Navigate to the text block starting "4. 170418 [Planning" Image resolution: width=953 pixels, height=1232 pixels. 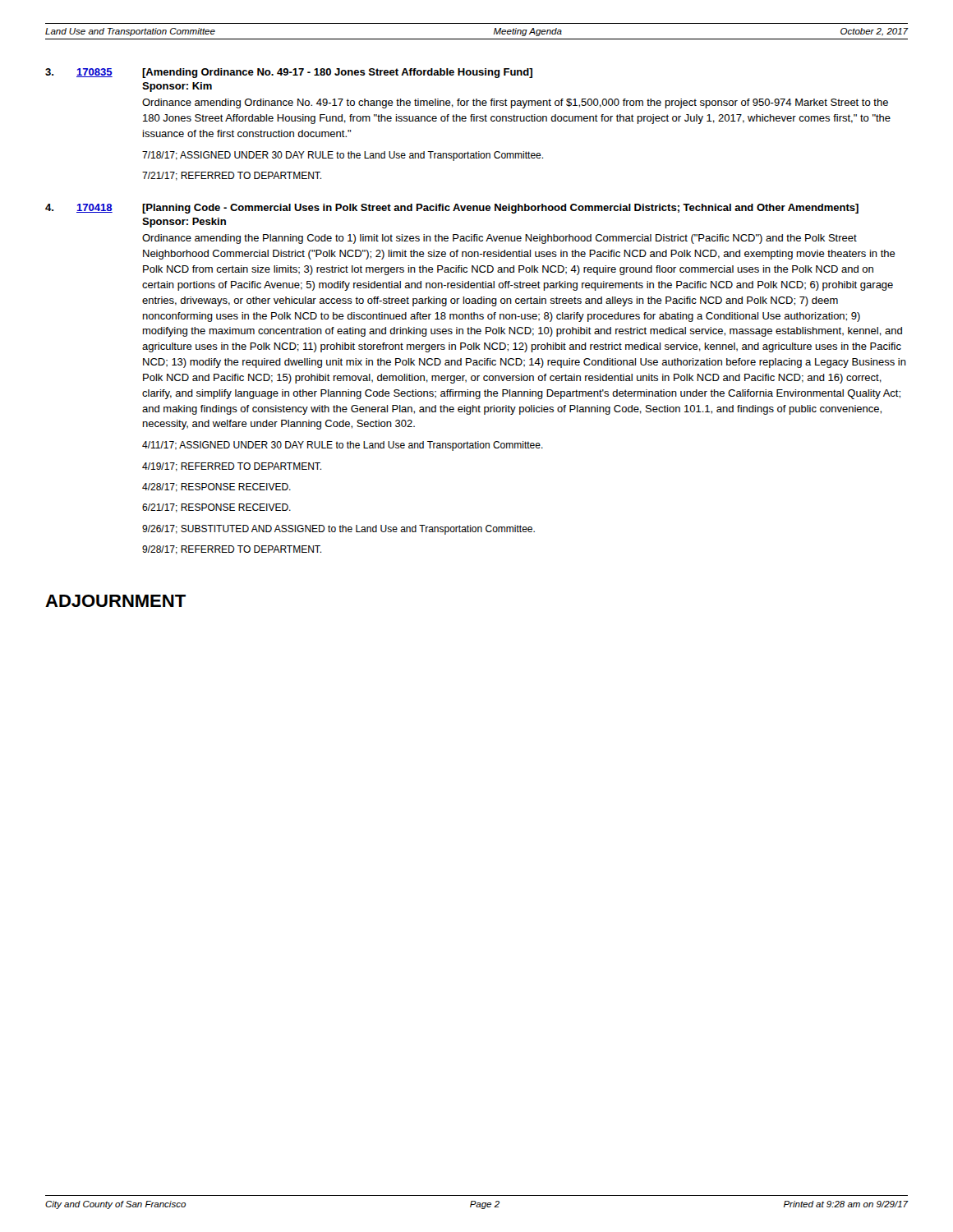pyautogui.click(x=476, y=379)
